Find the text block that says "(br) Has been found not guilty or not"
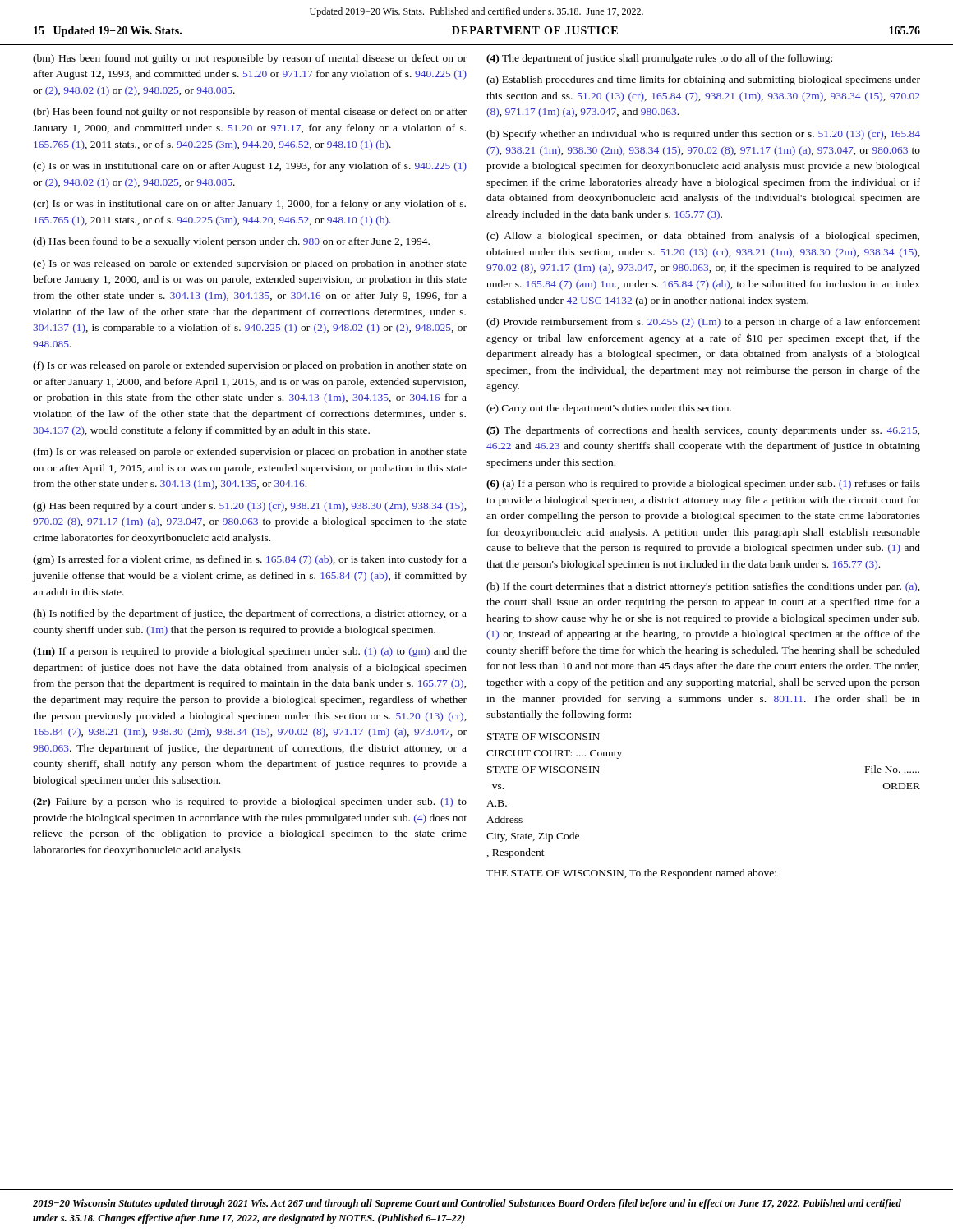 [x=250, y=128]
